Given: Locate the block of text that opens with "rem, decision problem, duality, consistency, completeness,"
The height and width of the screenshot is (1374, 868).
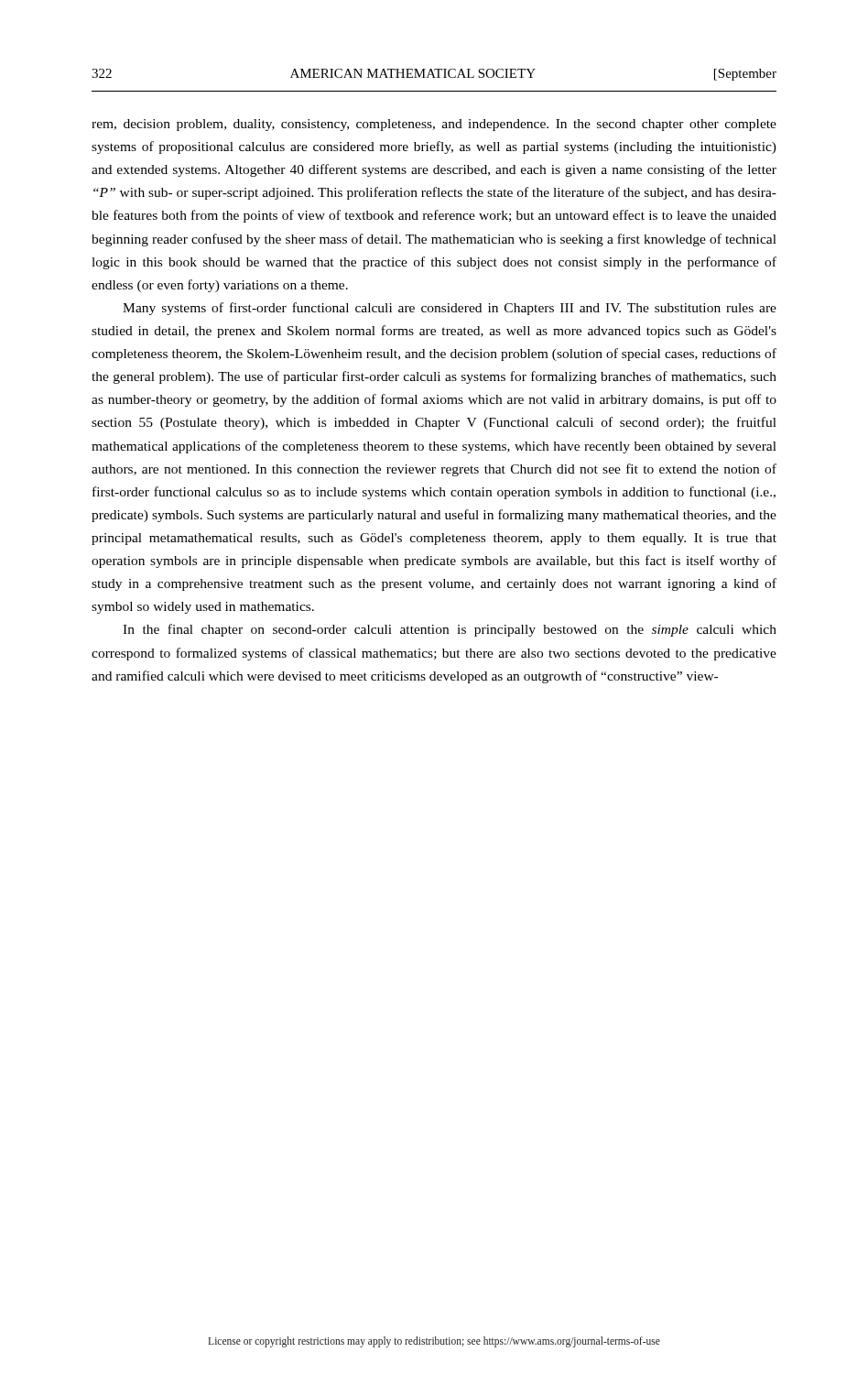Looking at the screenshot, I should click(x=434, y=204).
